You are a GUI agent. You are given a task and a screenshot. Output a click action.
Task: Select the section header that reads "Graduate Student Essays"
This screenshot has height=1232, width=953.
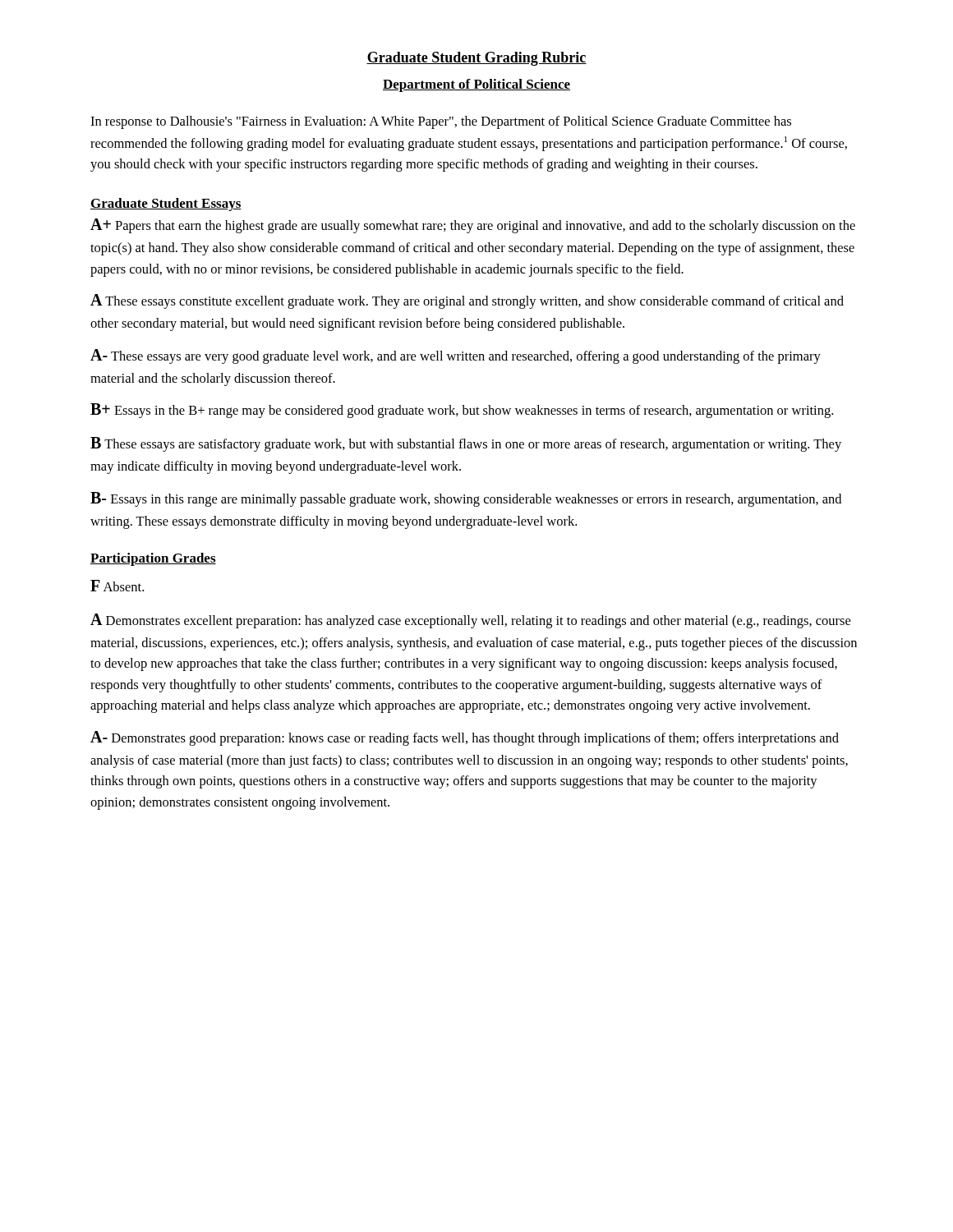pos(166,203)
